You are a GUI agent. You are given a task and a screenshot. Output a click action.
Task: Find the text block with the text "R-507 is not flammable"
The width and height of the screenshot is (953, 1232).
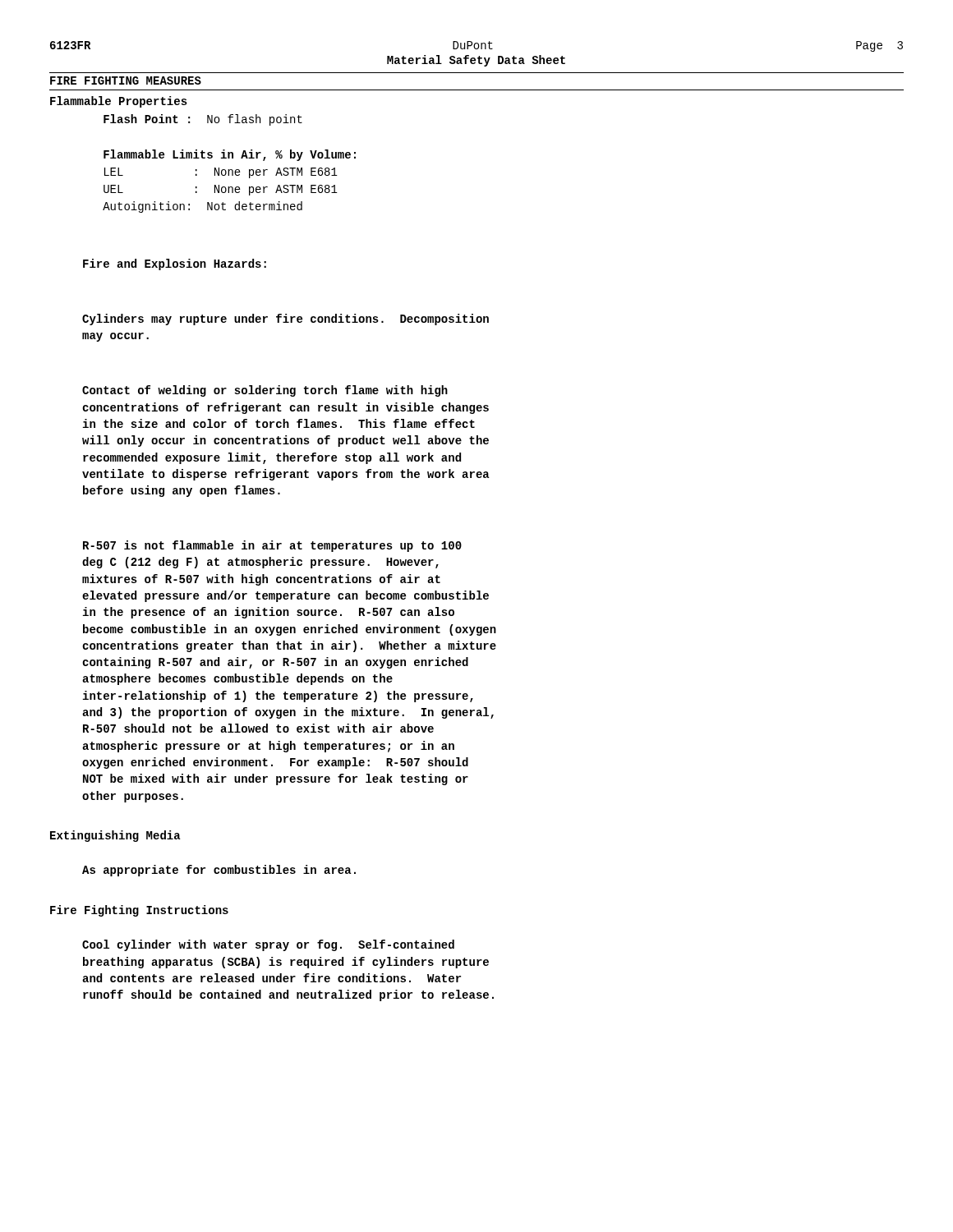289,680
